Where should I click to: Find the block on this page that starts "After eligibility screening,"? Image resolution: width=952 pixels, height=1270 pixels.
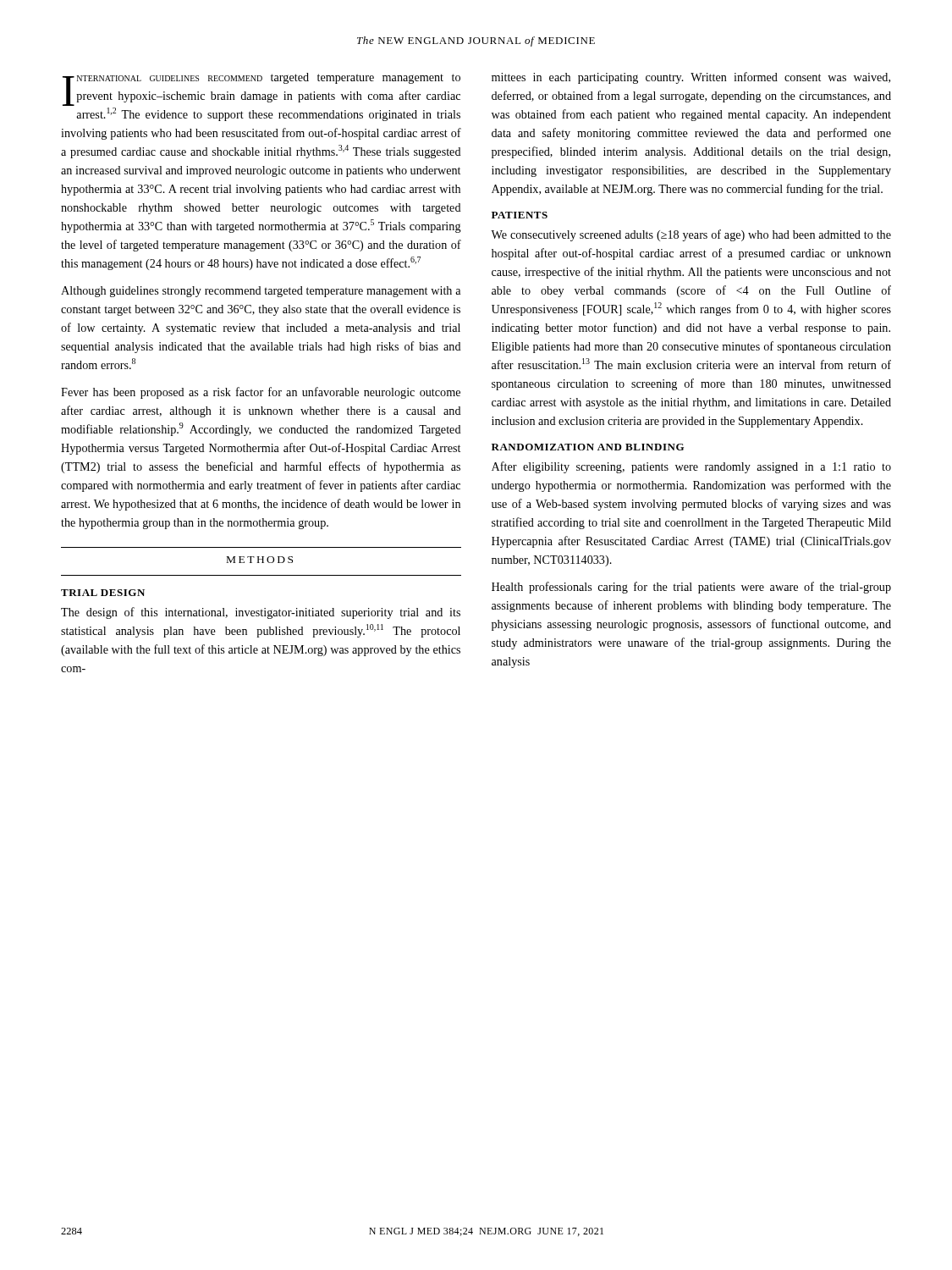[691, 513]
